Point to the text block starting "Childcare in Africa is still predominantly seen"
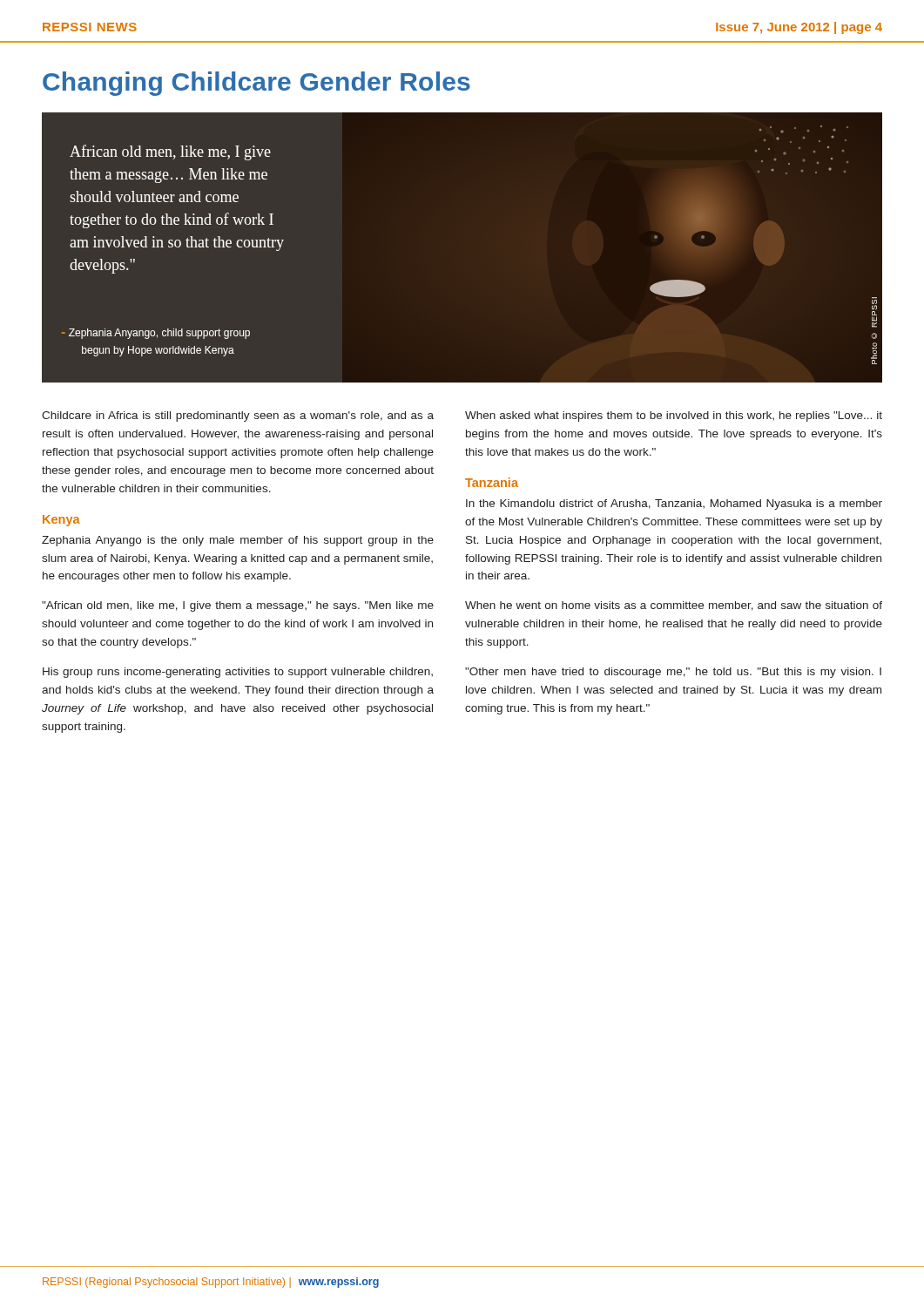This screenshot has height=1307, width=924. pos(238,452)
